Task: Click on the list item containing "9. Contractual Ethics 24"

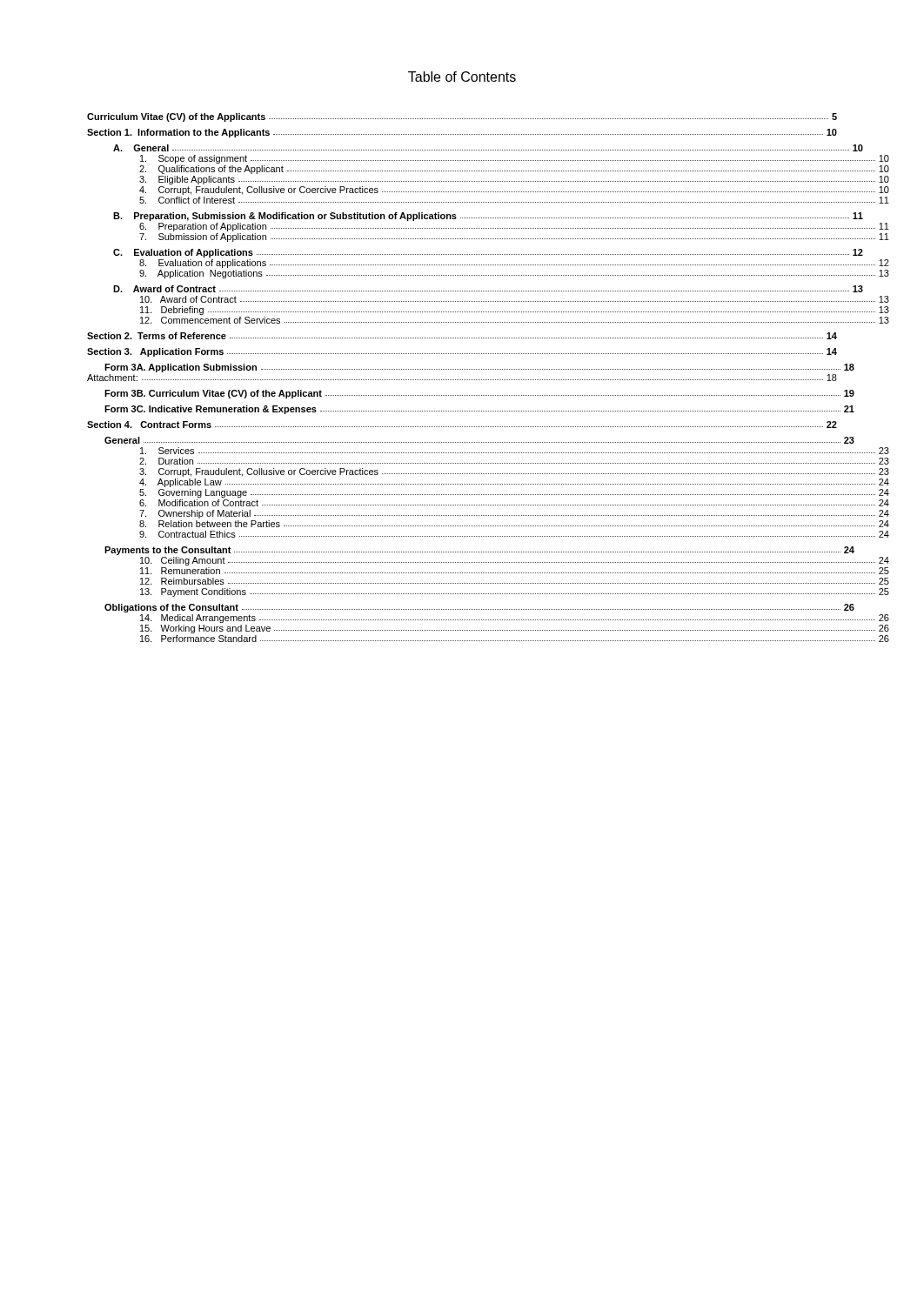Action: tap(488, 534)
